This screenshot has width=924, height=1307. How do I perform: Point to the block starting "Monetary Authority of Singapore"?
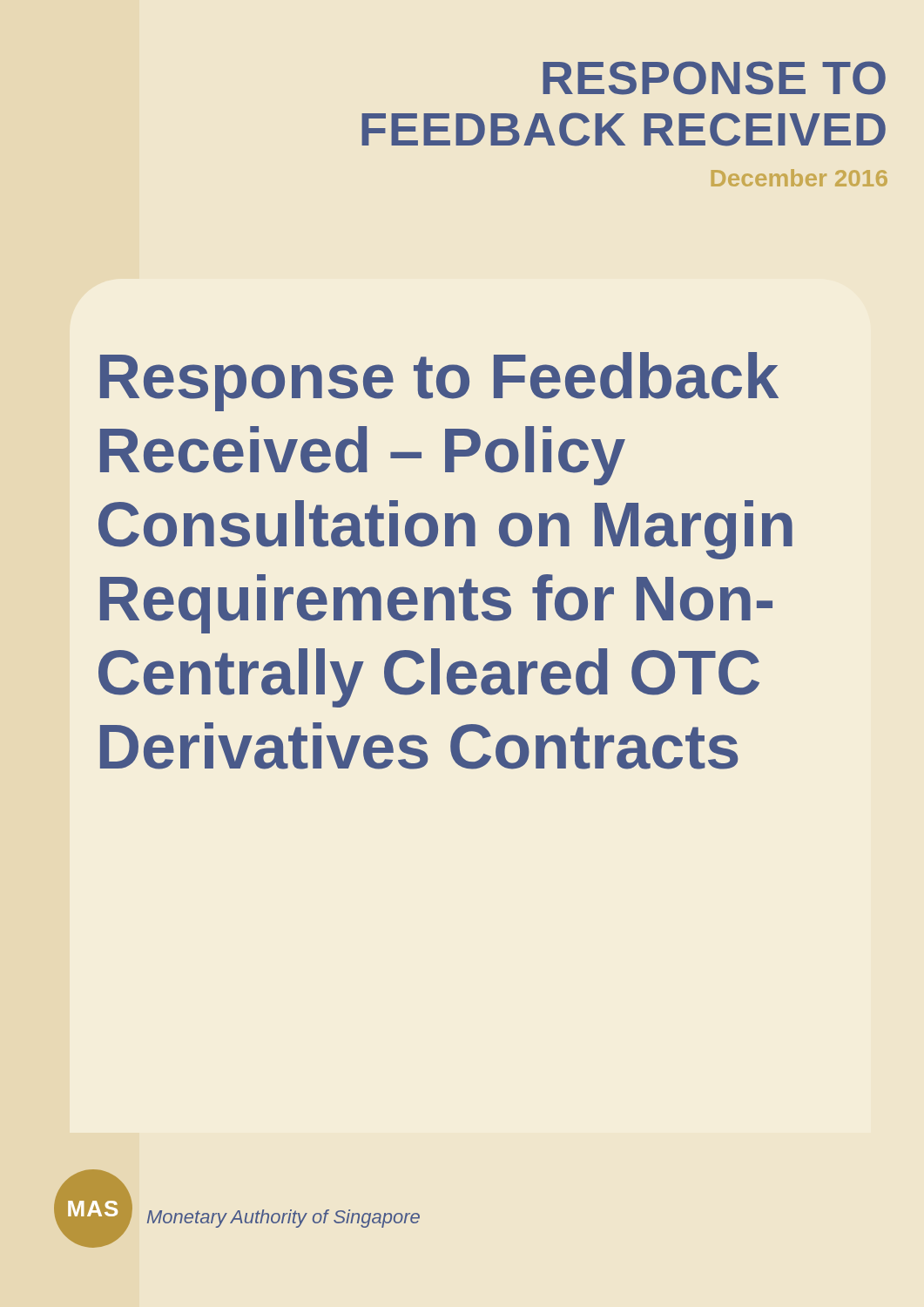(x=283, y=1217)
